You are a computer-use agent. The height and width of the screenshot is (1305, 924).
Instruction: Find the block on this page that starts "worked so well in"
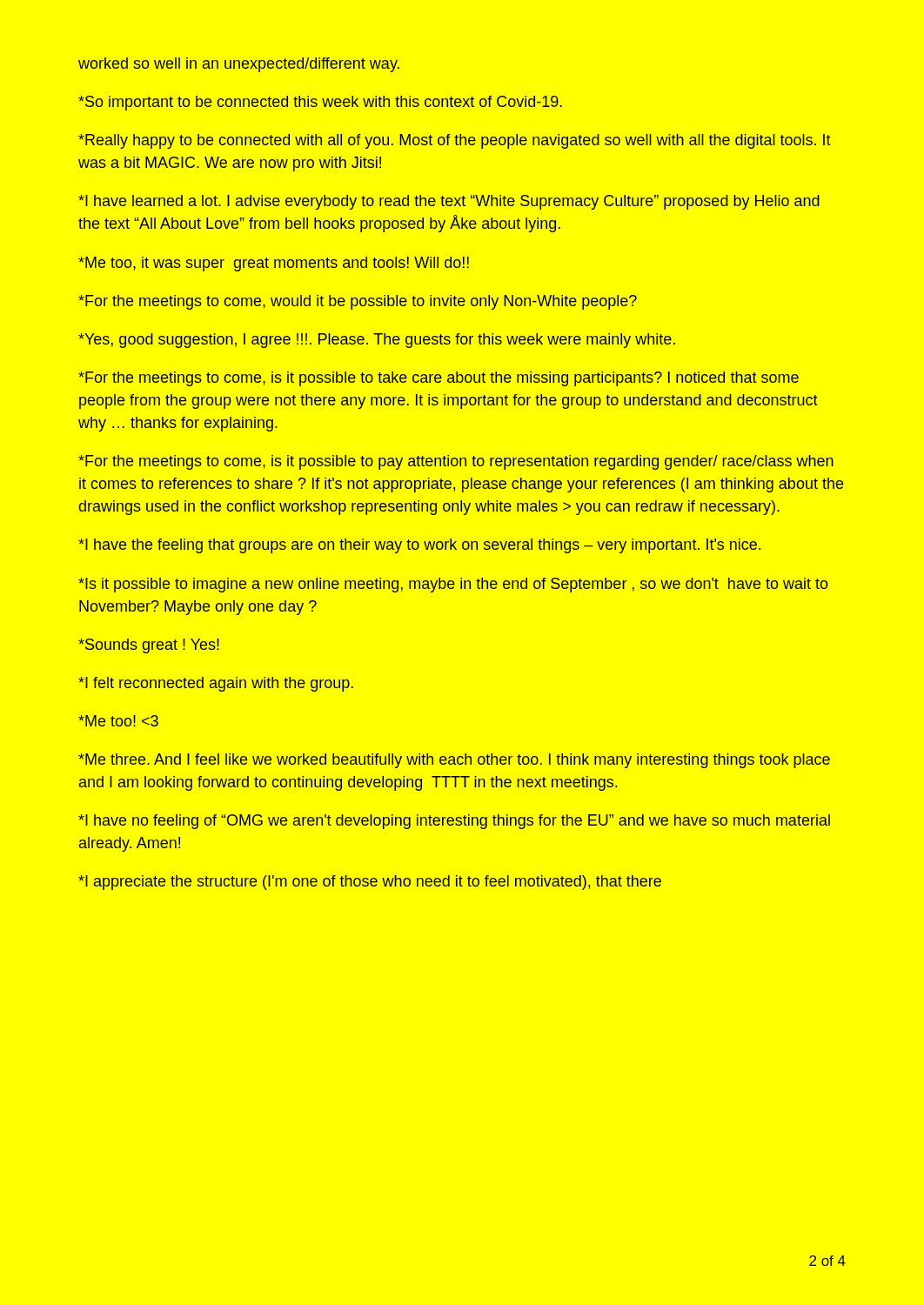(240, 63)
